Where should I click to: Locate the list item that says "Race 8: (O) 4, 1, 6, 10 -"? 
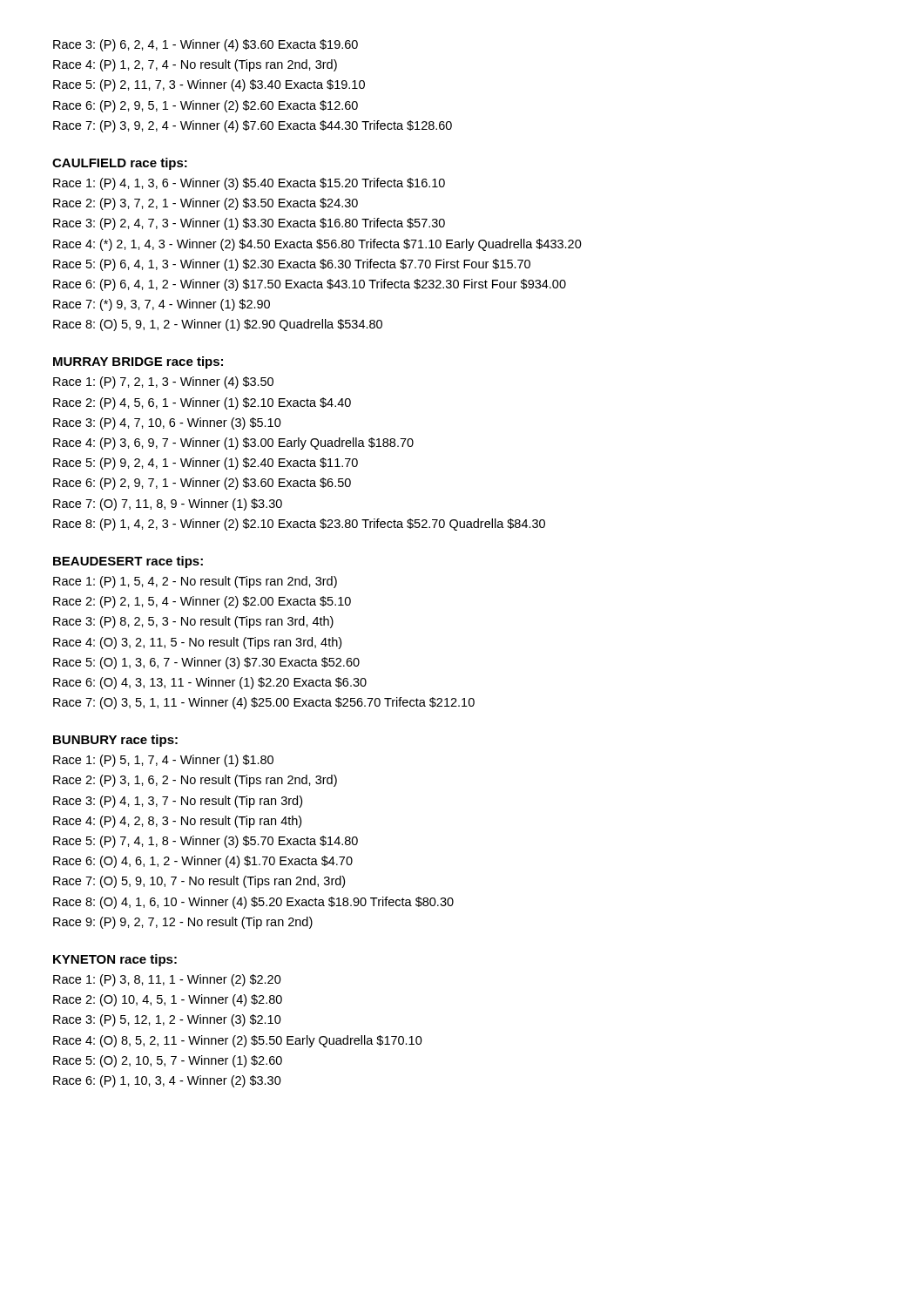[462, 902]
